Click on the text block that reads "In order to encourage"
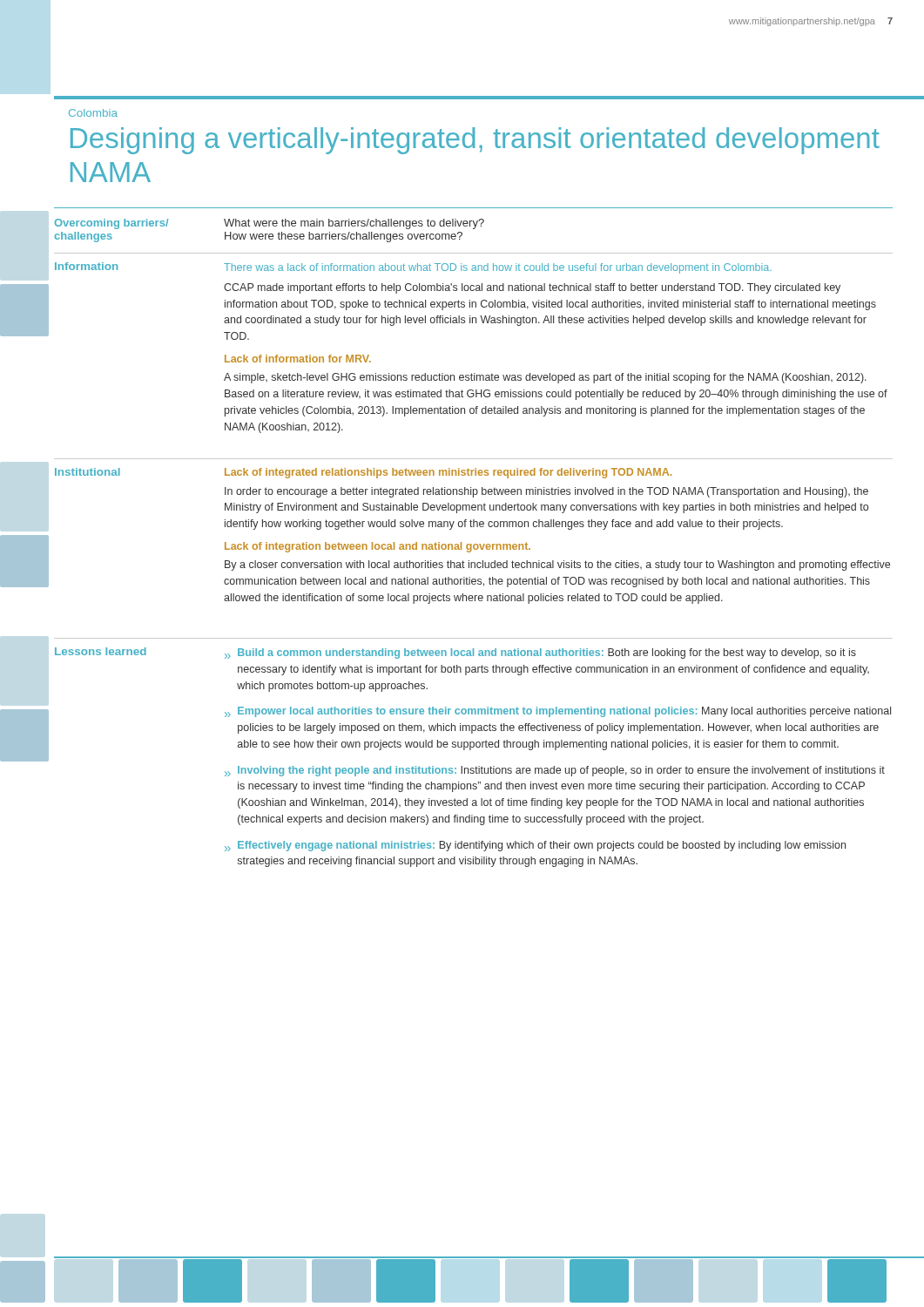The image size is (924, 1307). point(546,507)
